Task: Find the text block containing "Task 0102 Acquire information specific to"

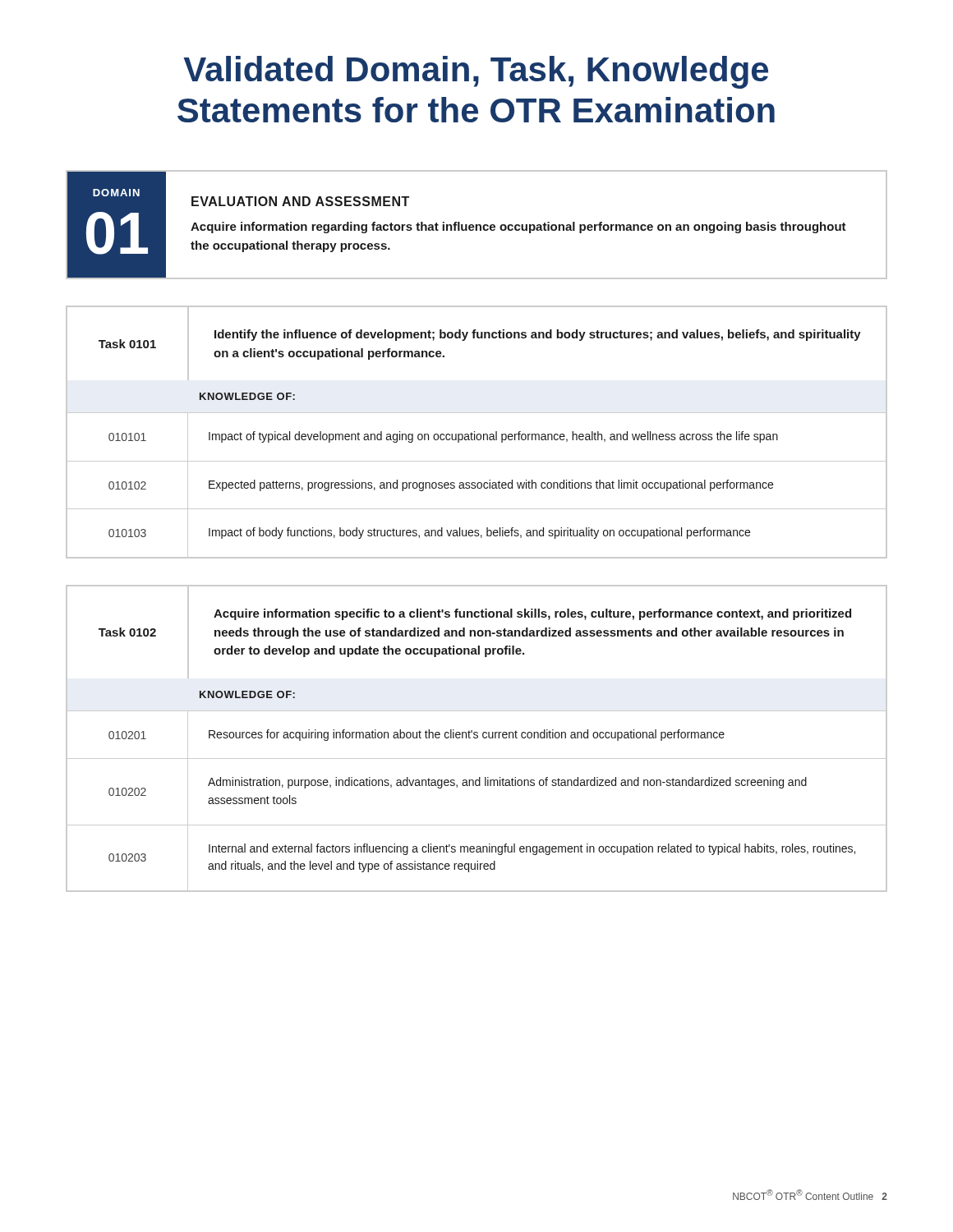Action: [x=476, y=632]
